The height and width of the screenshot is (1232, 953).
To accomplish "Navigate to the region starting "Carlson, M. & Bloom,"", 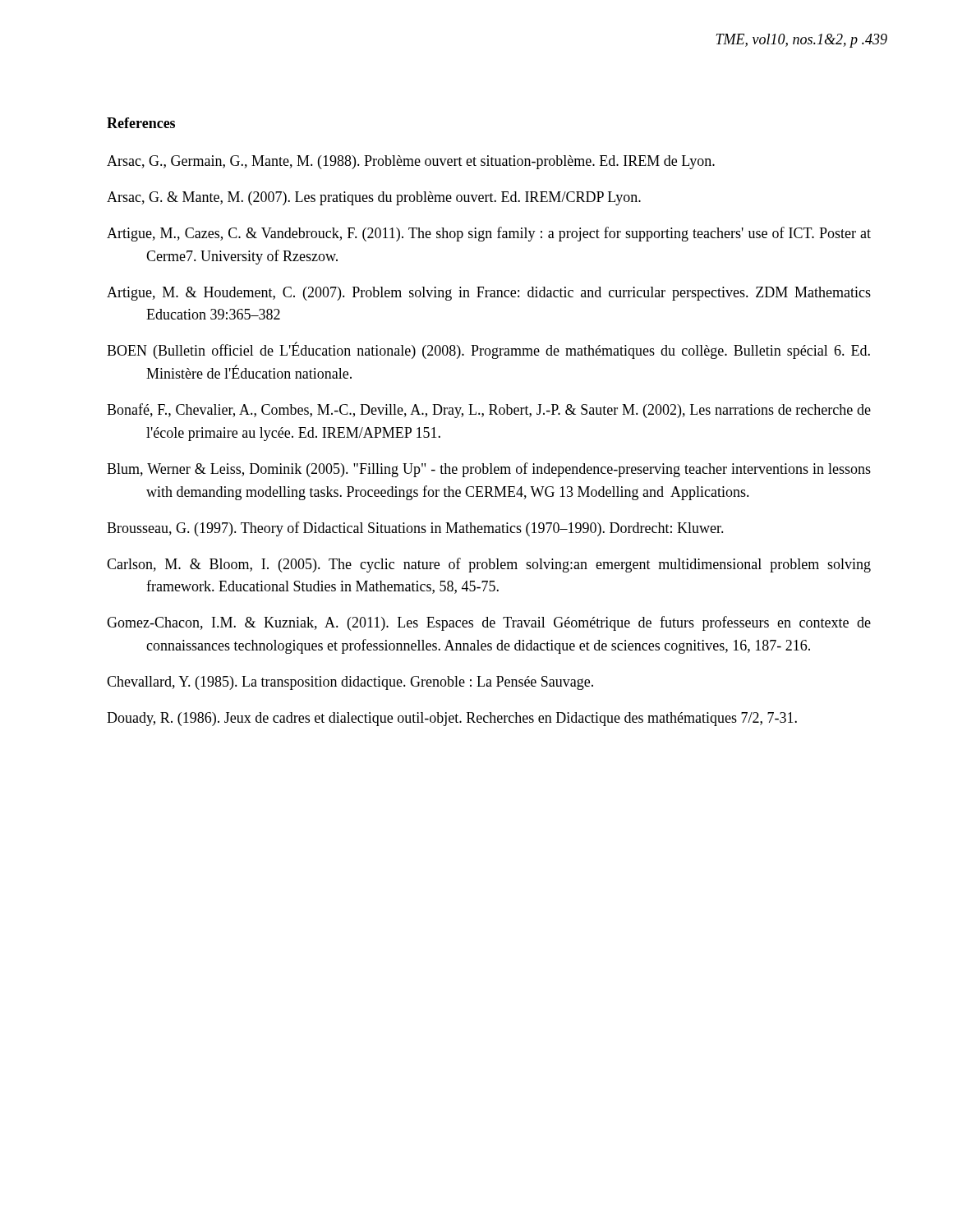I will click(489, 575).
